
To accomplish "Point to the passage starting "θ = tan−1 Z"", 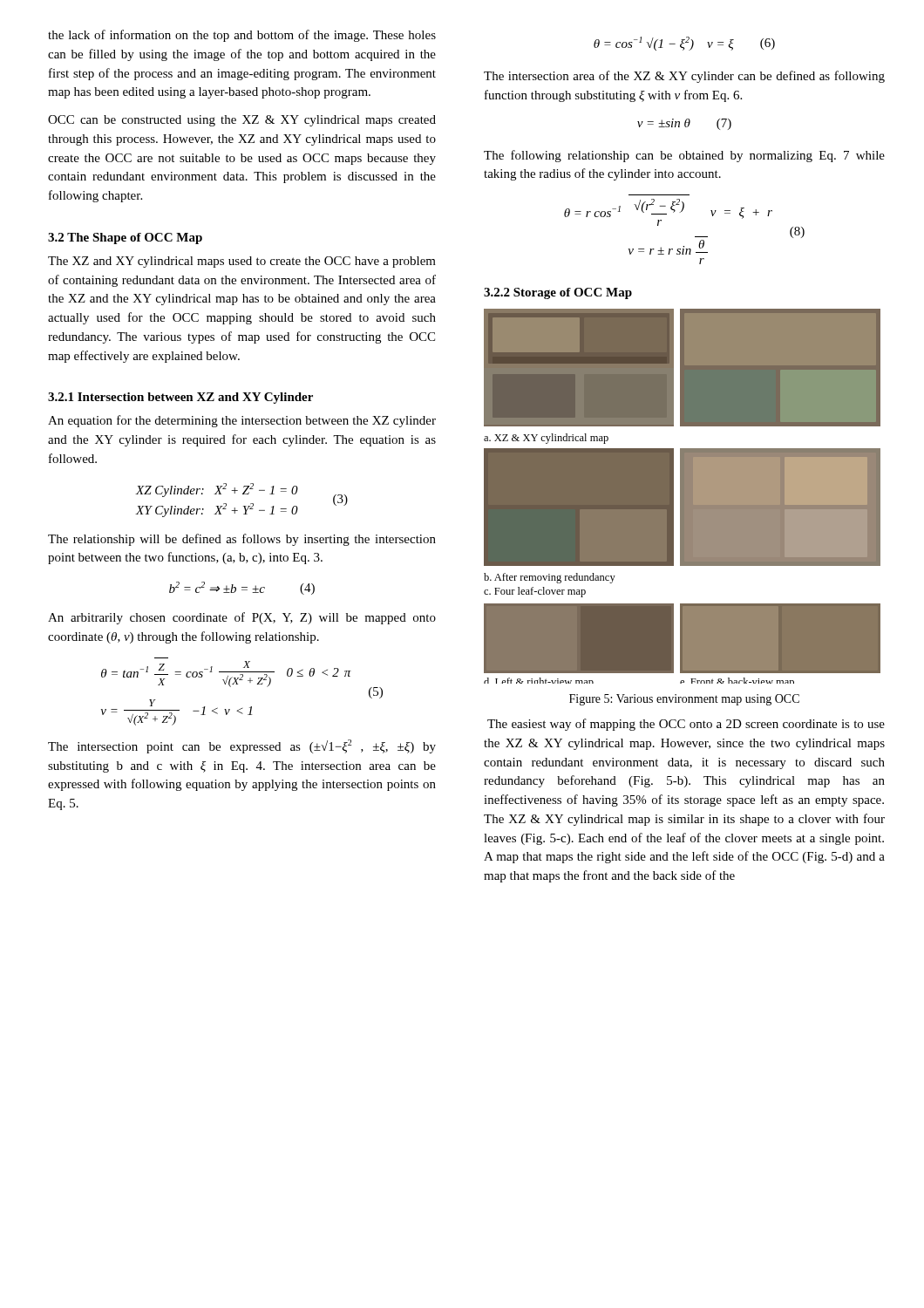I will pyautogui.click(x=242, y=692).
